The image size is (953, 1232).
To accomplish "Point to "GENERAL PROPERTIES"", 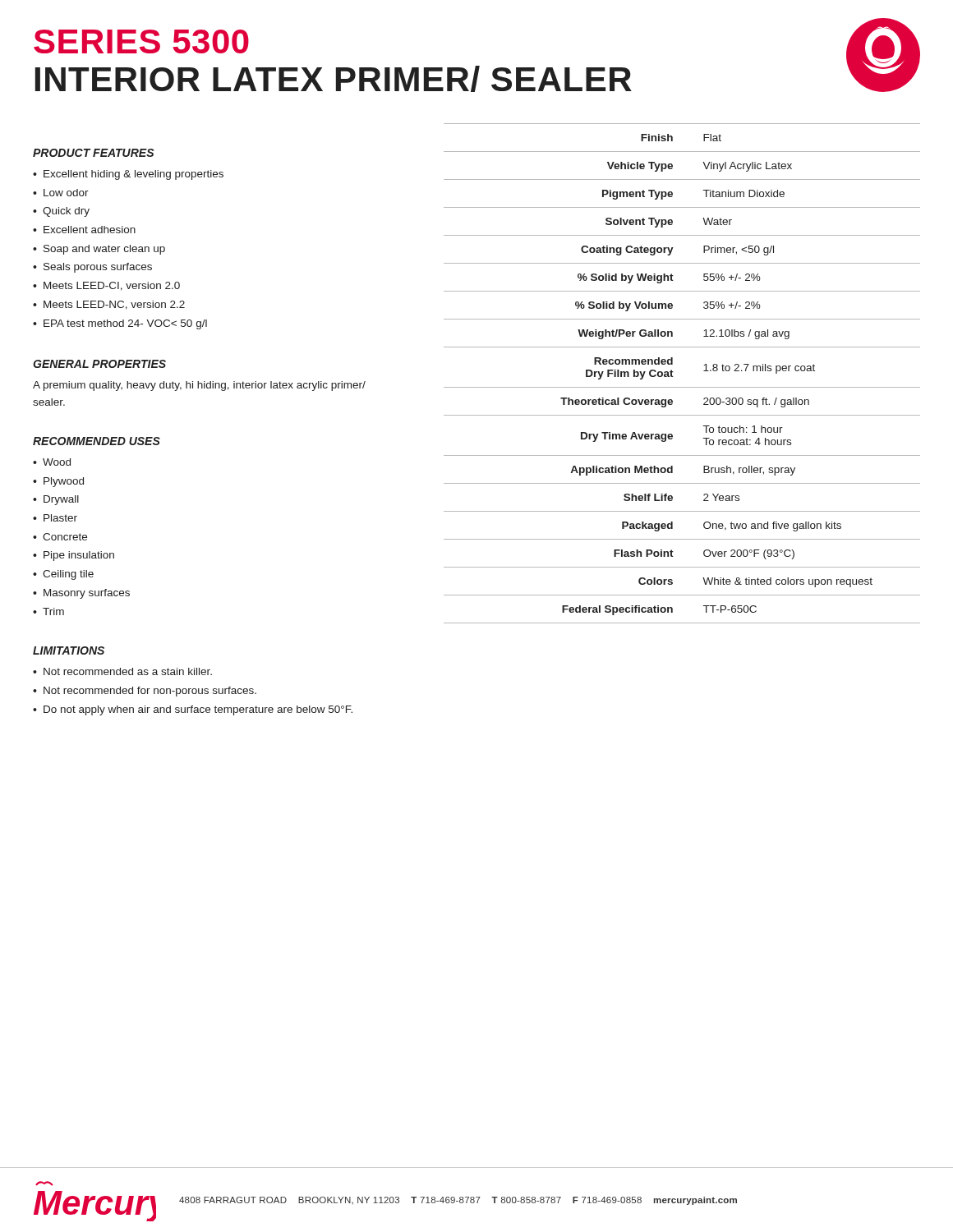I will click(99, 364).
